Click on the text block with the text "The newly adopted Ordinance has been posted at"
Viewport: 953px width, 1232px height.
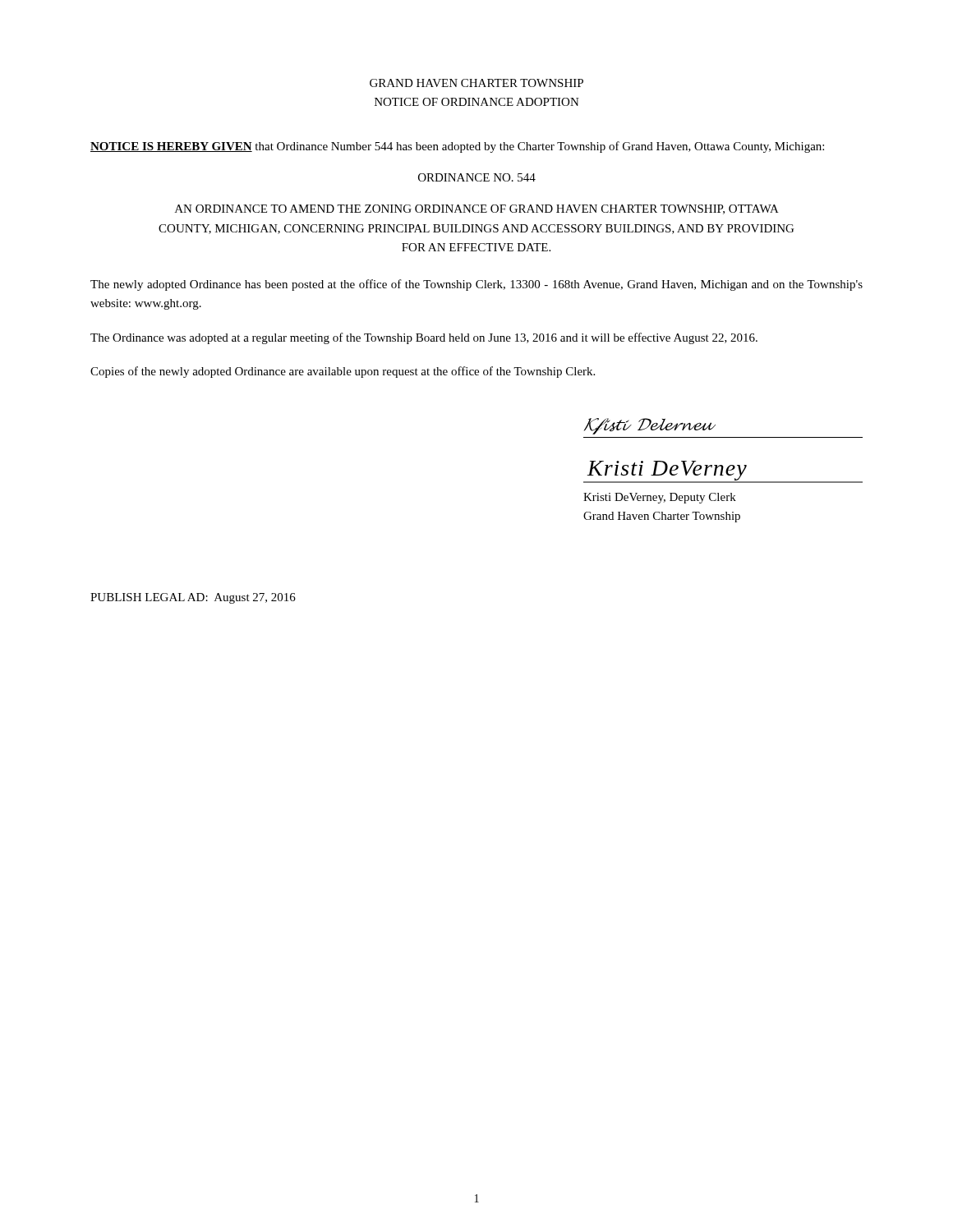coord(476,294)
